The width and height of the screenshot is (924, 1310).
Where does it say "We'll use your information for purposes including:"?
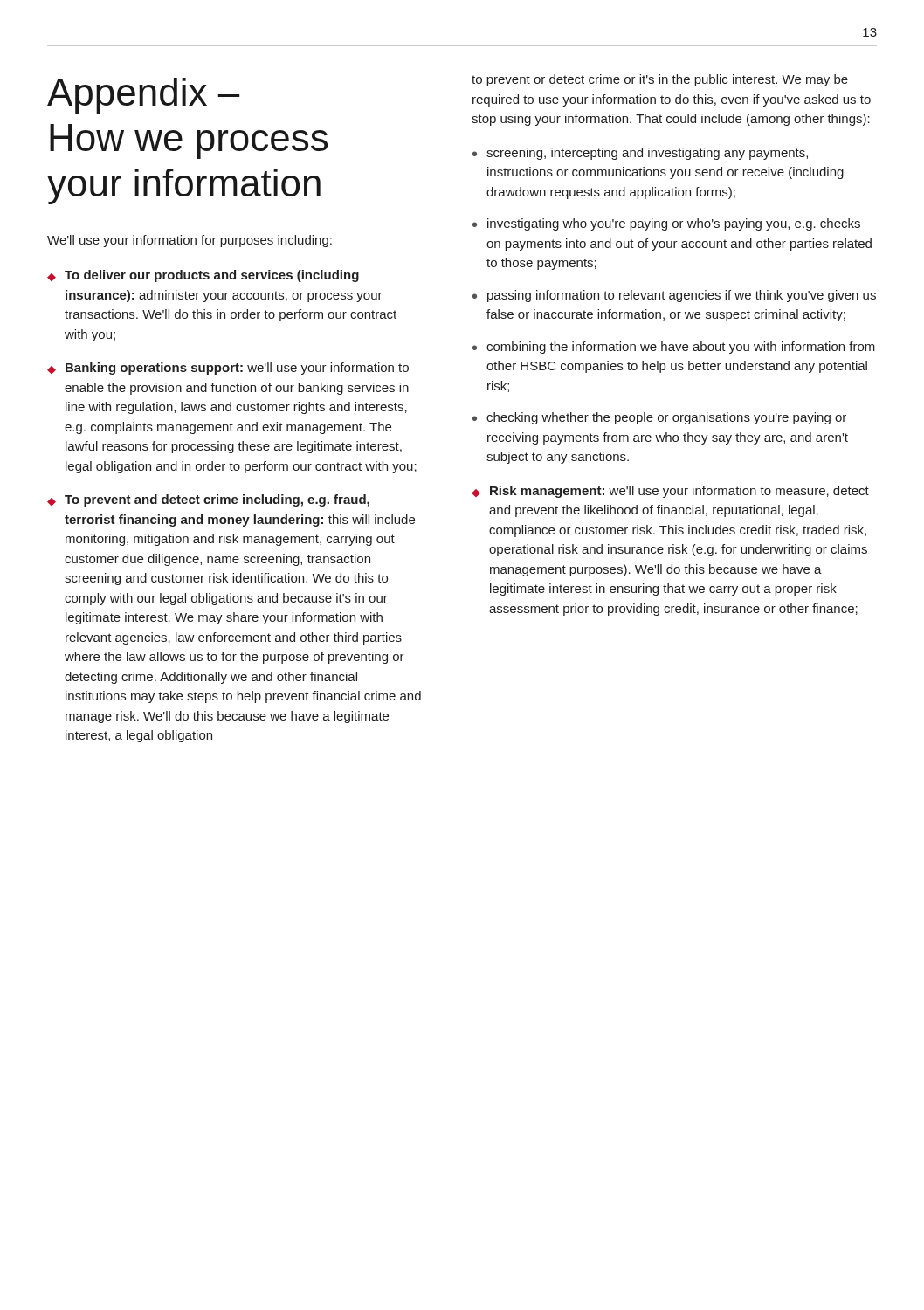[190, 239]
